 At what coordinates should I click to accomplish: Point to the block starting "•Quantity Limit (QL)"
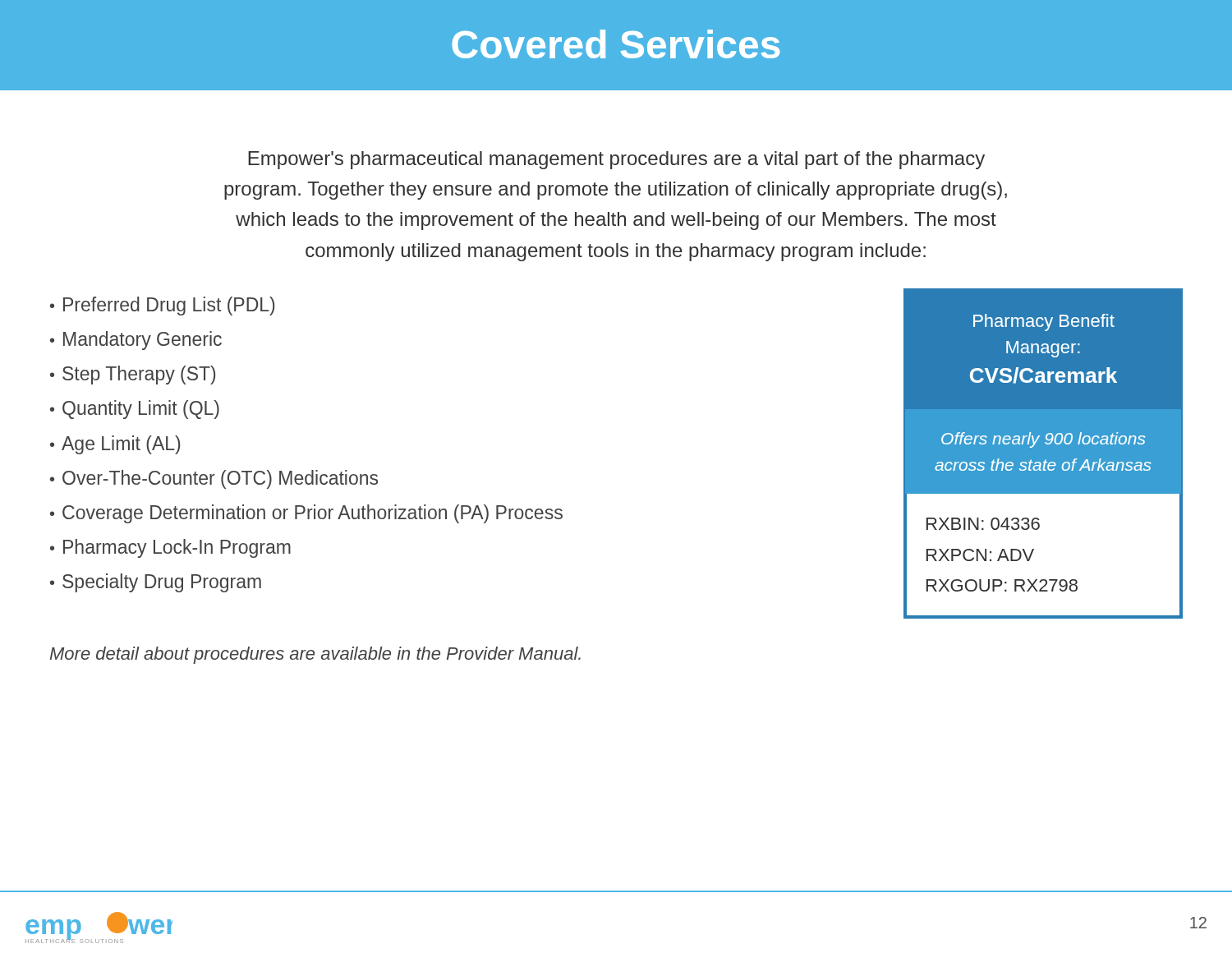point(135,409)
